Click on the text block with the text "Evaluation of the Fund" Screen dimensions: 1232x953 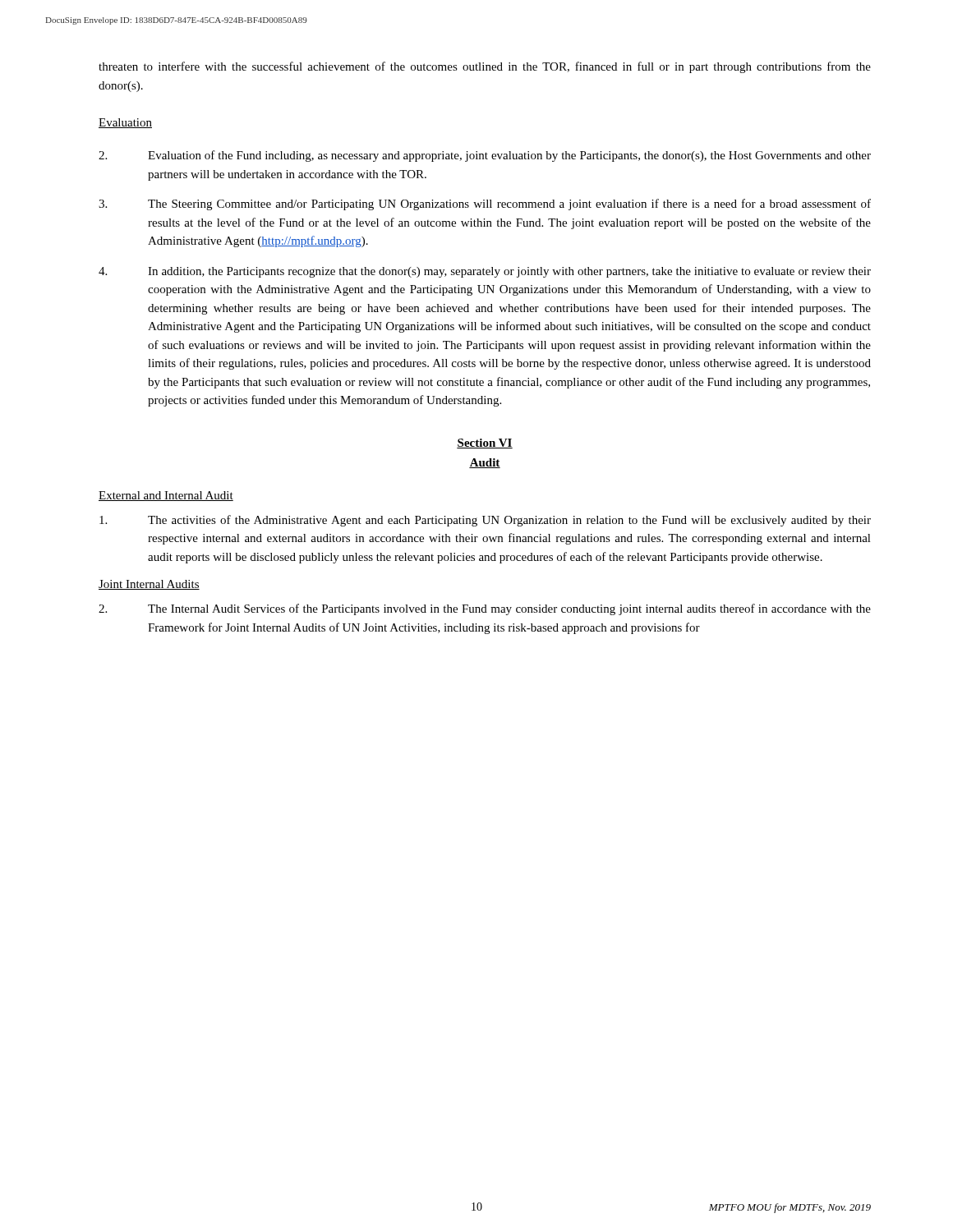tap(485, 165)
